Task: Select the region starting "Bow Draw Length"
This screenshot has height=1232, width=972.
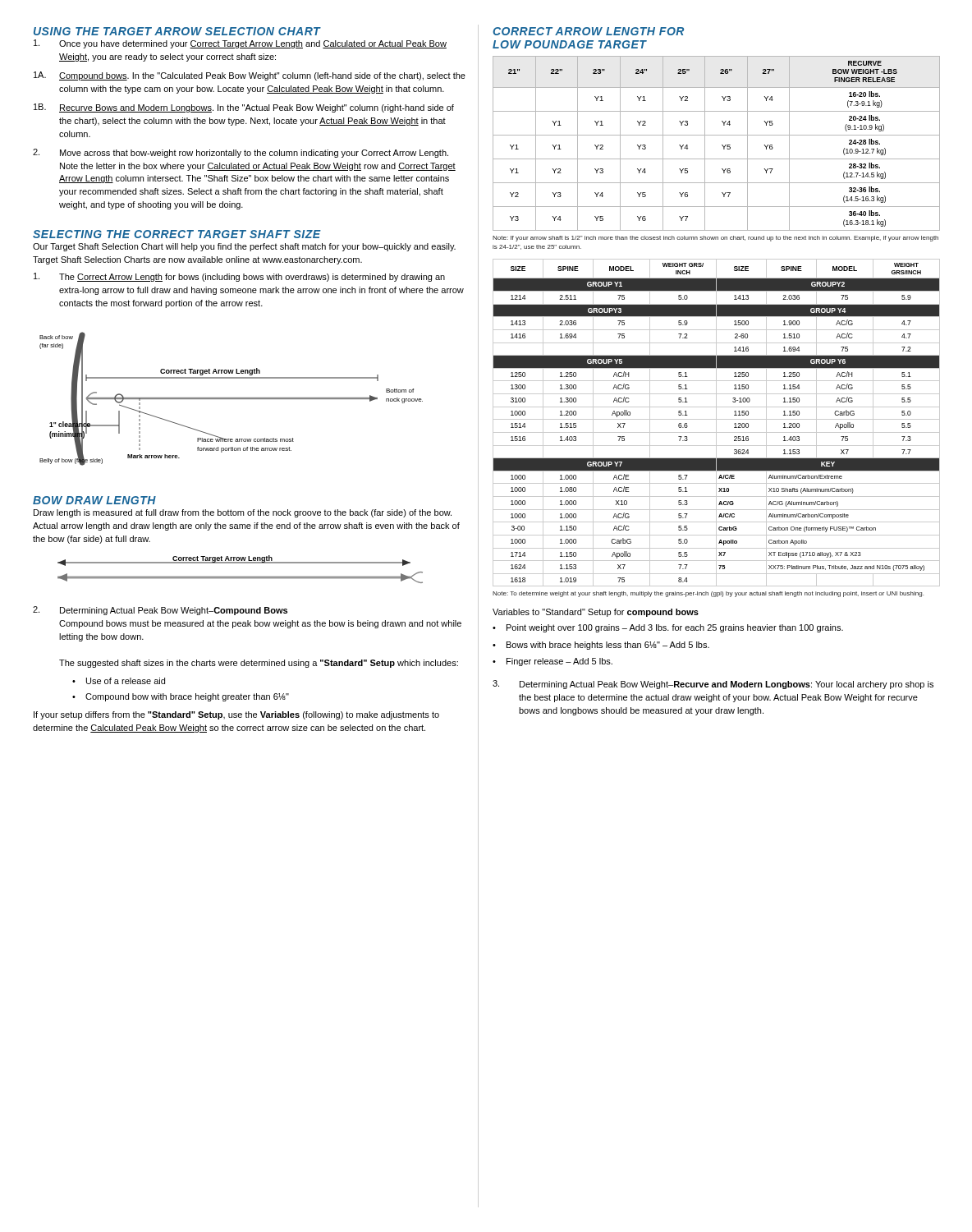Action: (x=94, y=500)
